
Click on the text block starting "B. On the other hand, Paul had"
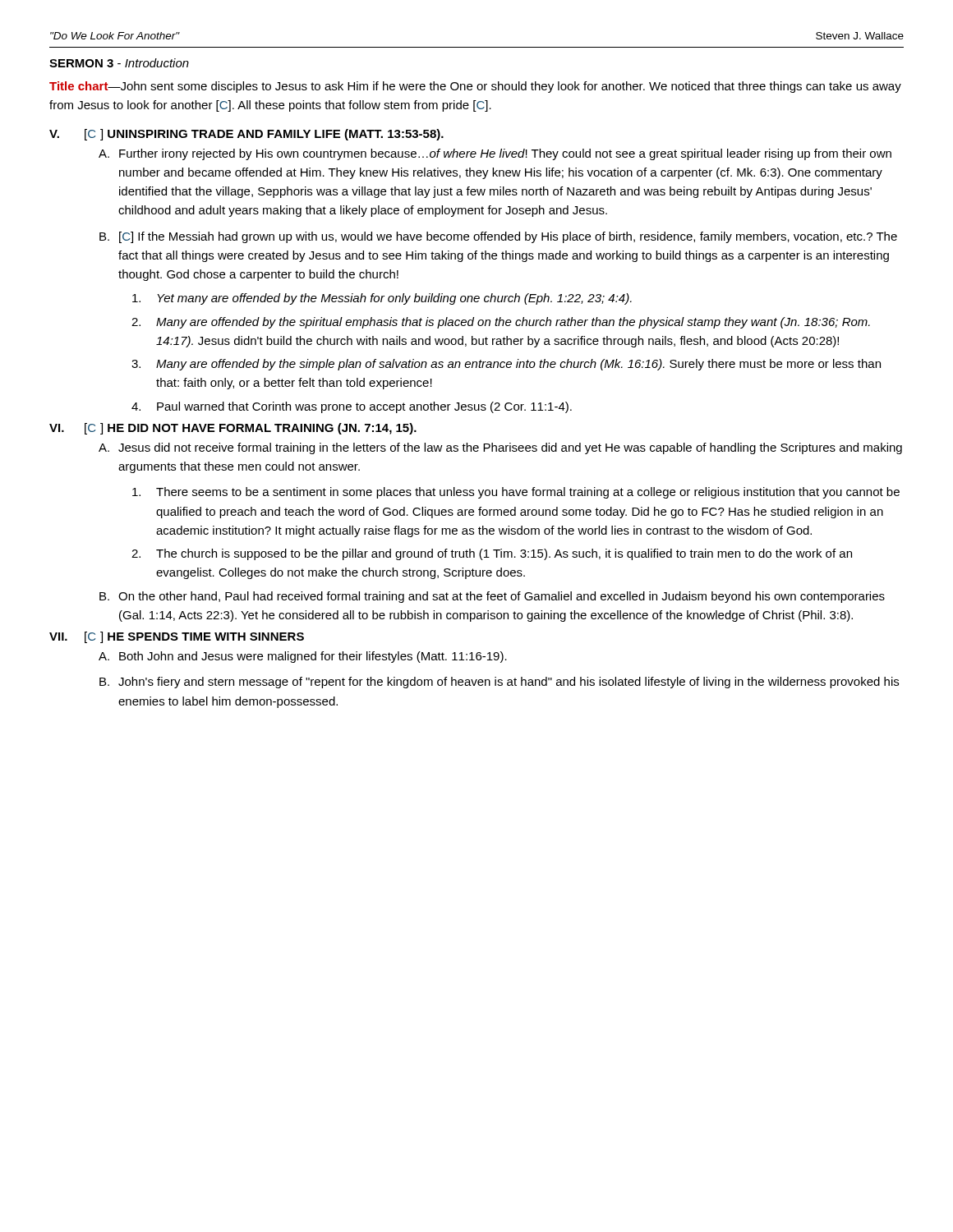(x=501, y=605)
